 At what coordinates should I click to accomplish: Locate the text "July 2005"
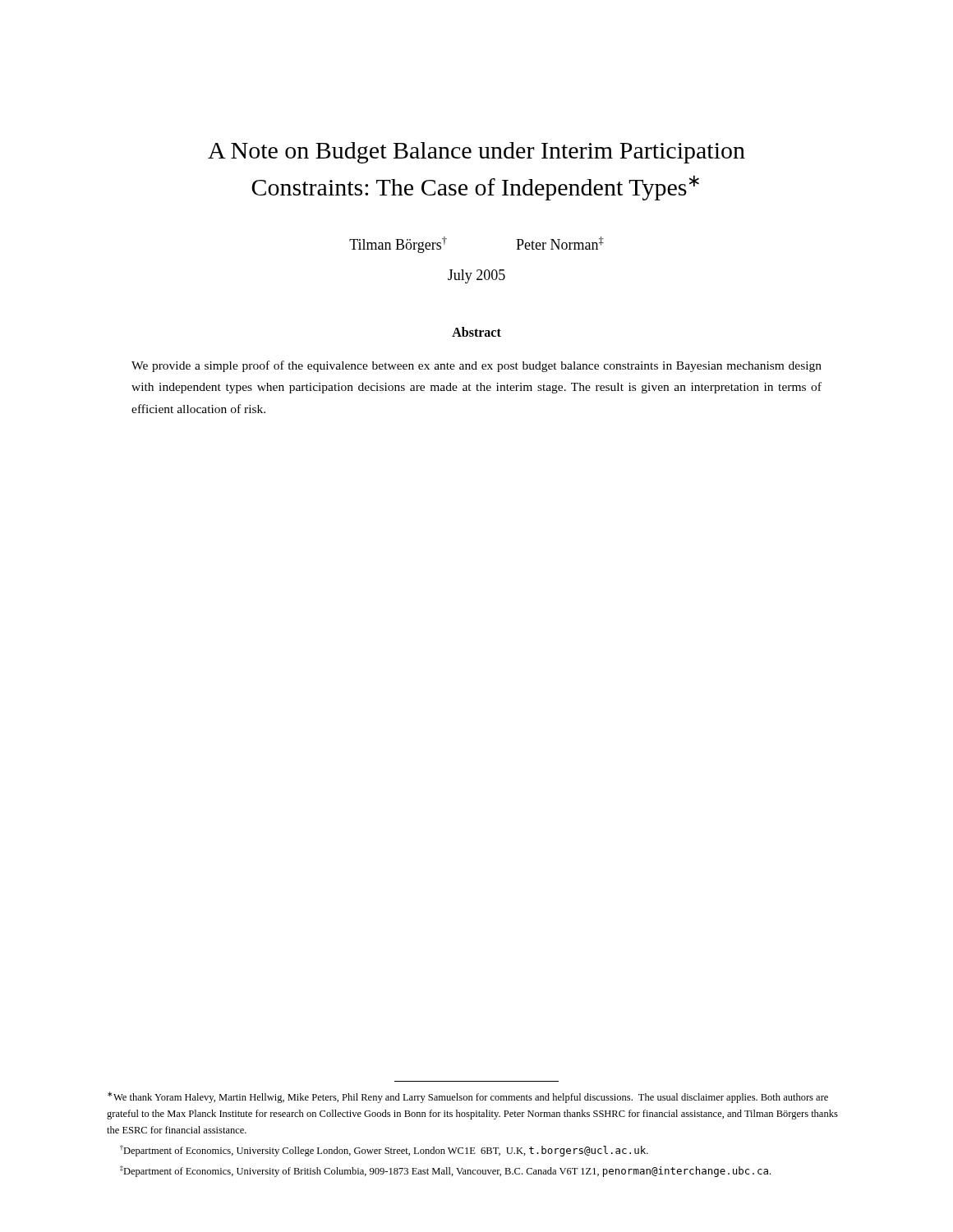(476, 275)
